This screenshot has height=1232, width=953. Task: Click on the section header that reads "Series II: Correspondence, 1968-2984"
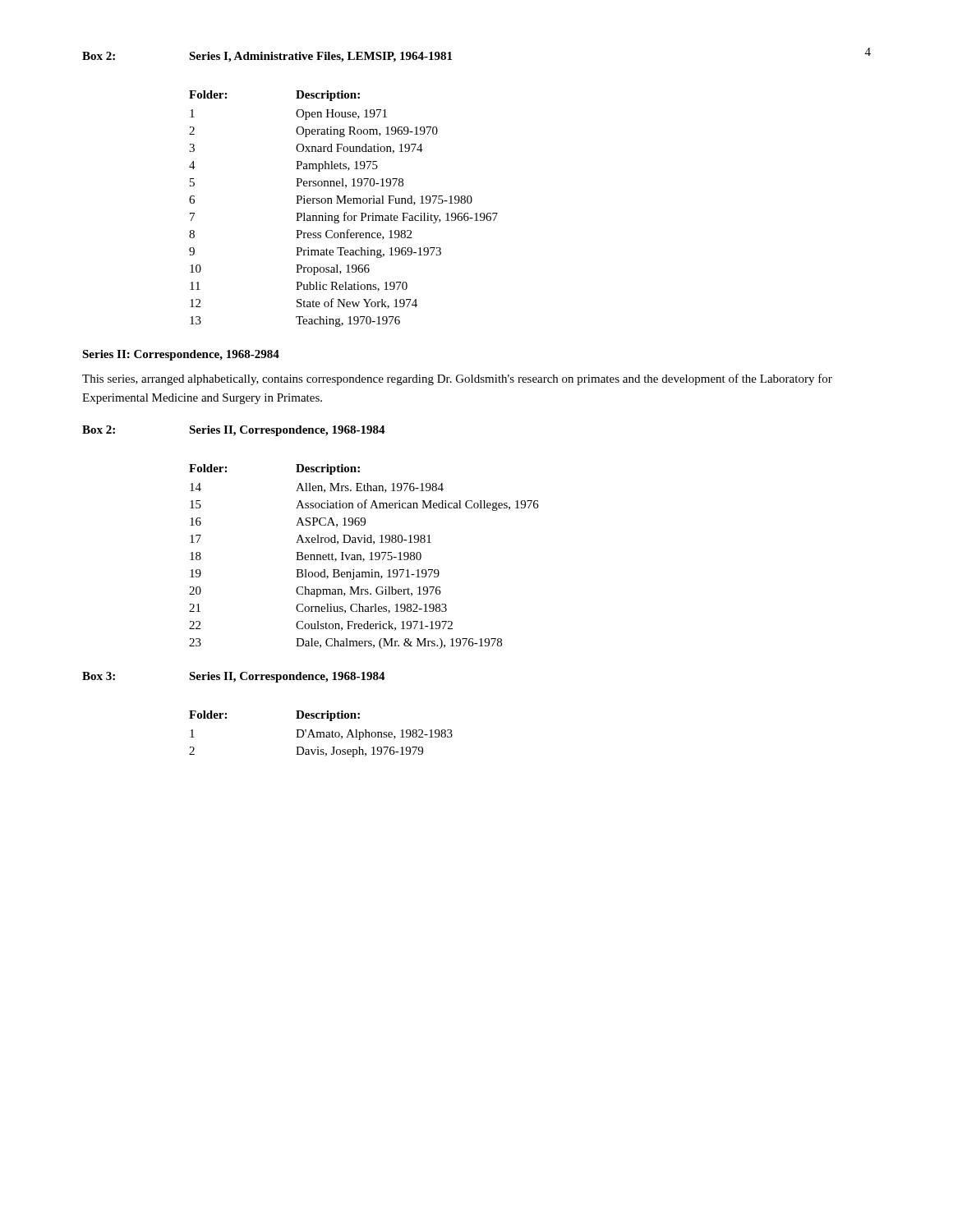click(x=181, y=354)
